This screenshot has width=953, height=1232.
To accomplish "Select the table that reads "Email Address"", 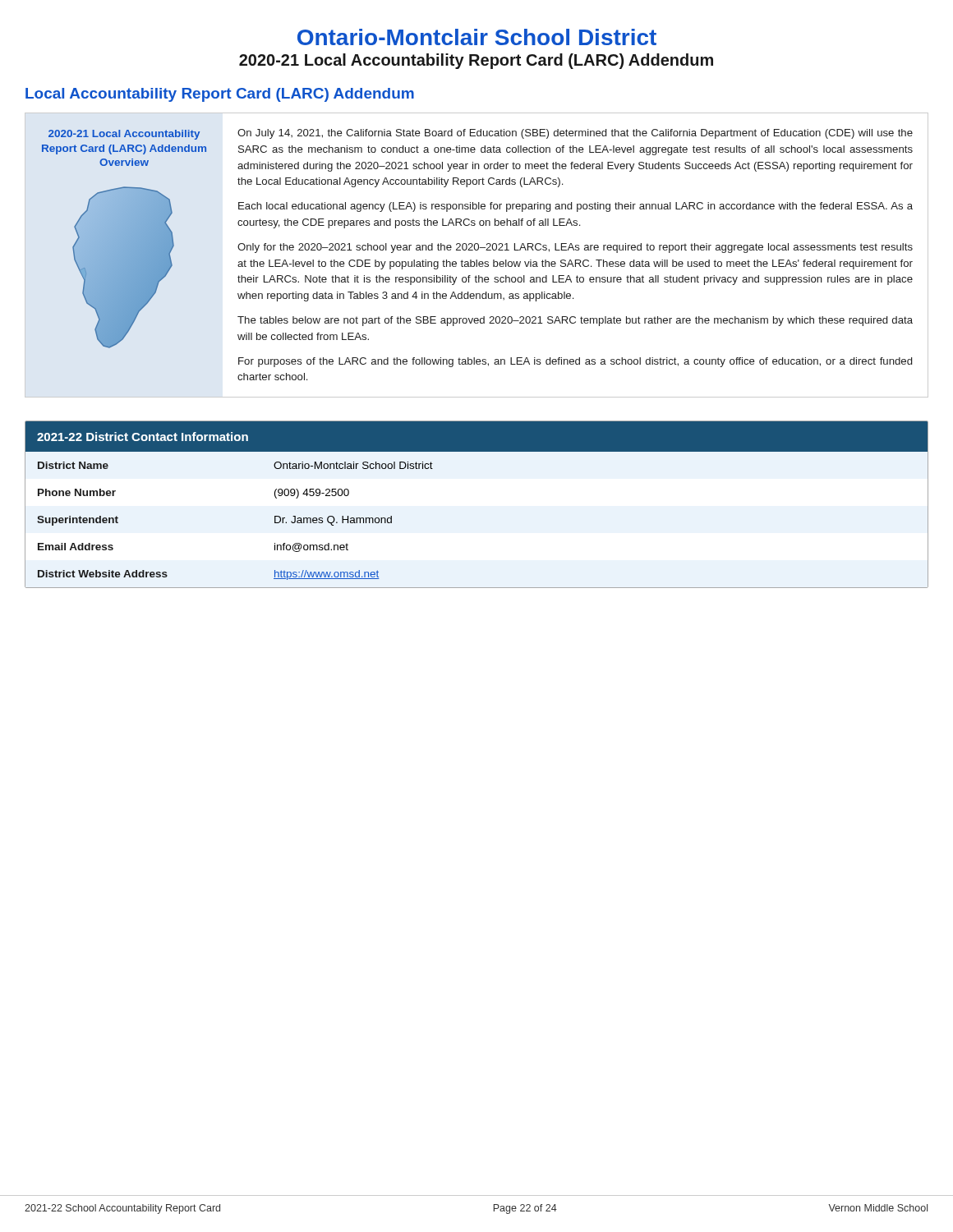I will tap(476, 504).
